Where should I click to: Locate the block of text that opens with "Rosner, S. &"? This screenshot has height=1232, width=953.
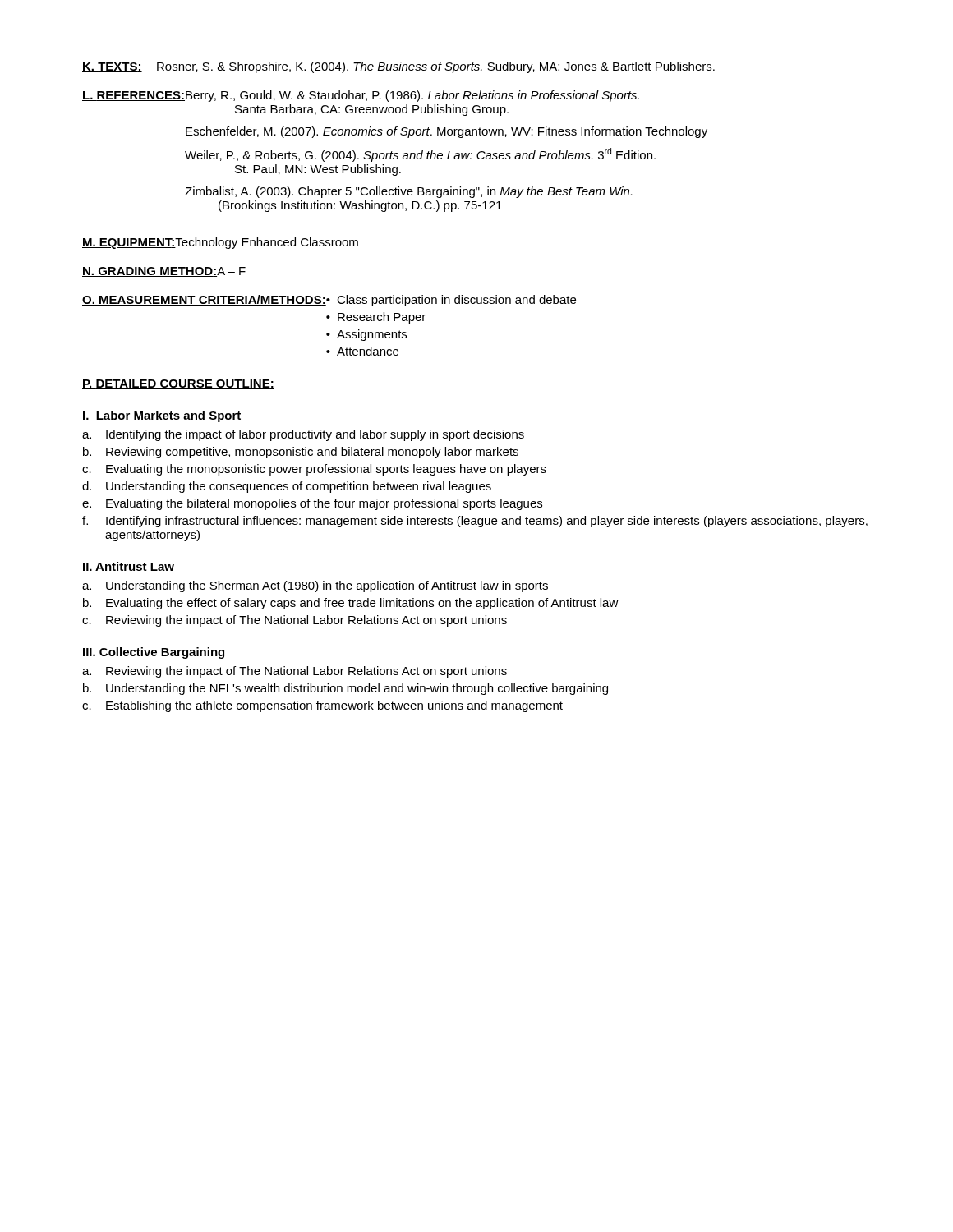pyautogui.click(x=436, y=66)
